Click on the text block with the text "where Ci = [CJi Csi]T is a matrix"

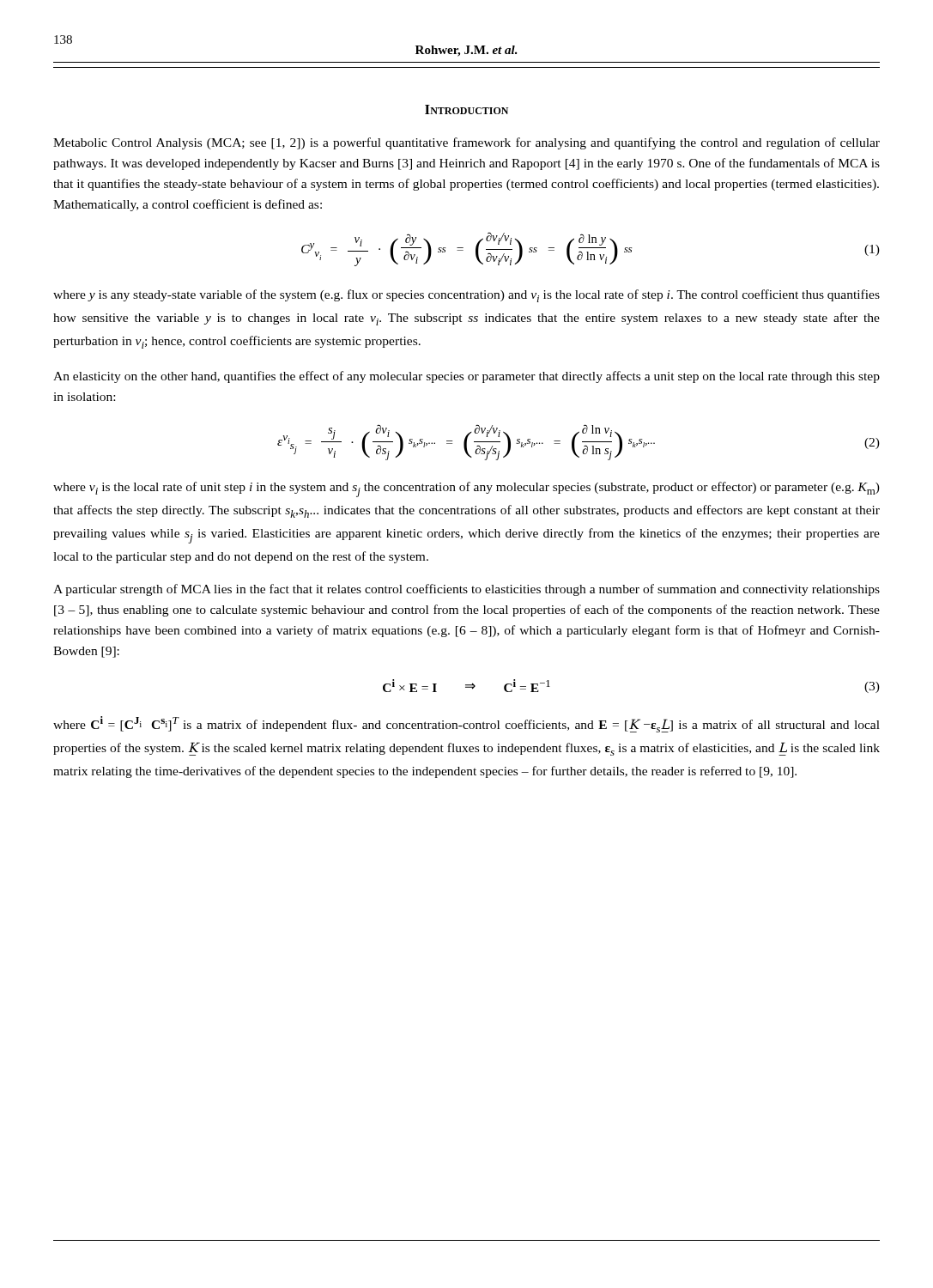click(466, 745)
